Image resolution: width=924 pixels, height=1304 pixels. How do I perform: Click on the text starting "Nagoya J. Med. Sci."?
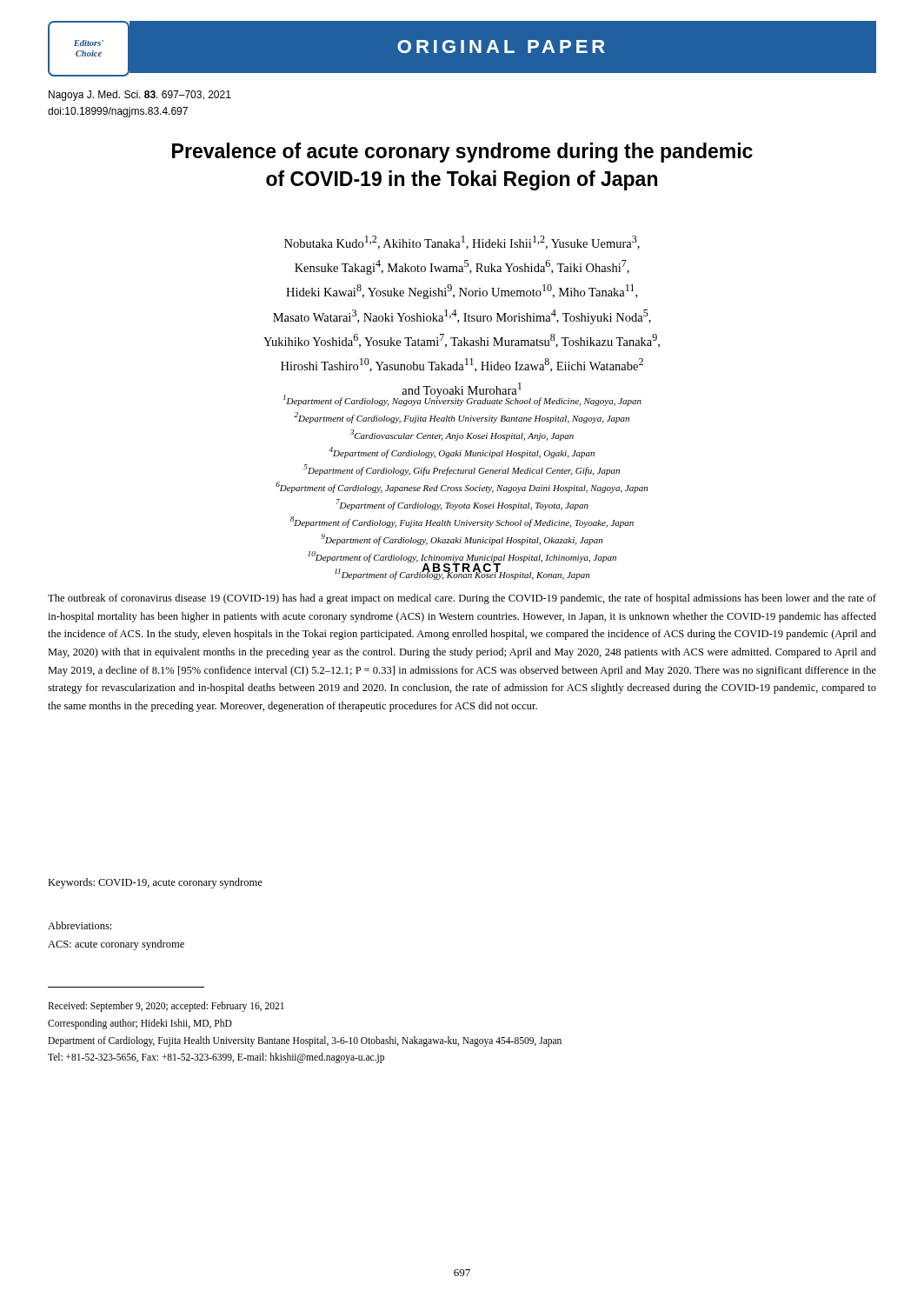click(139, 103)
